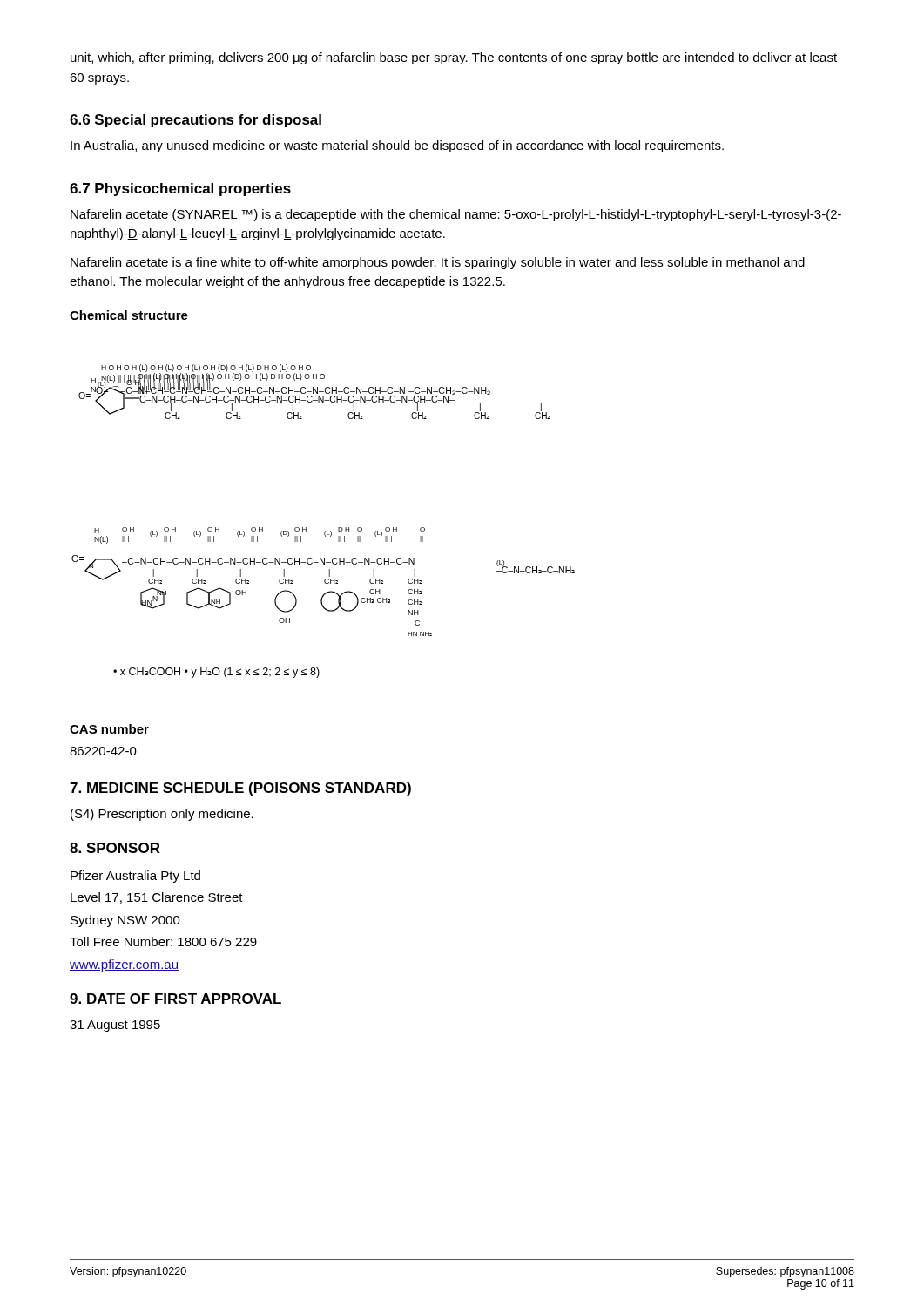The image size is (924, 1307).
Task: Click on the region starting "Nafarelin acetate is a fine white to off-white"
Action: pos(437,271)
